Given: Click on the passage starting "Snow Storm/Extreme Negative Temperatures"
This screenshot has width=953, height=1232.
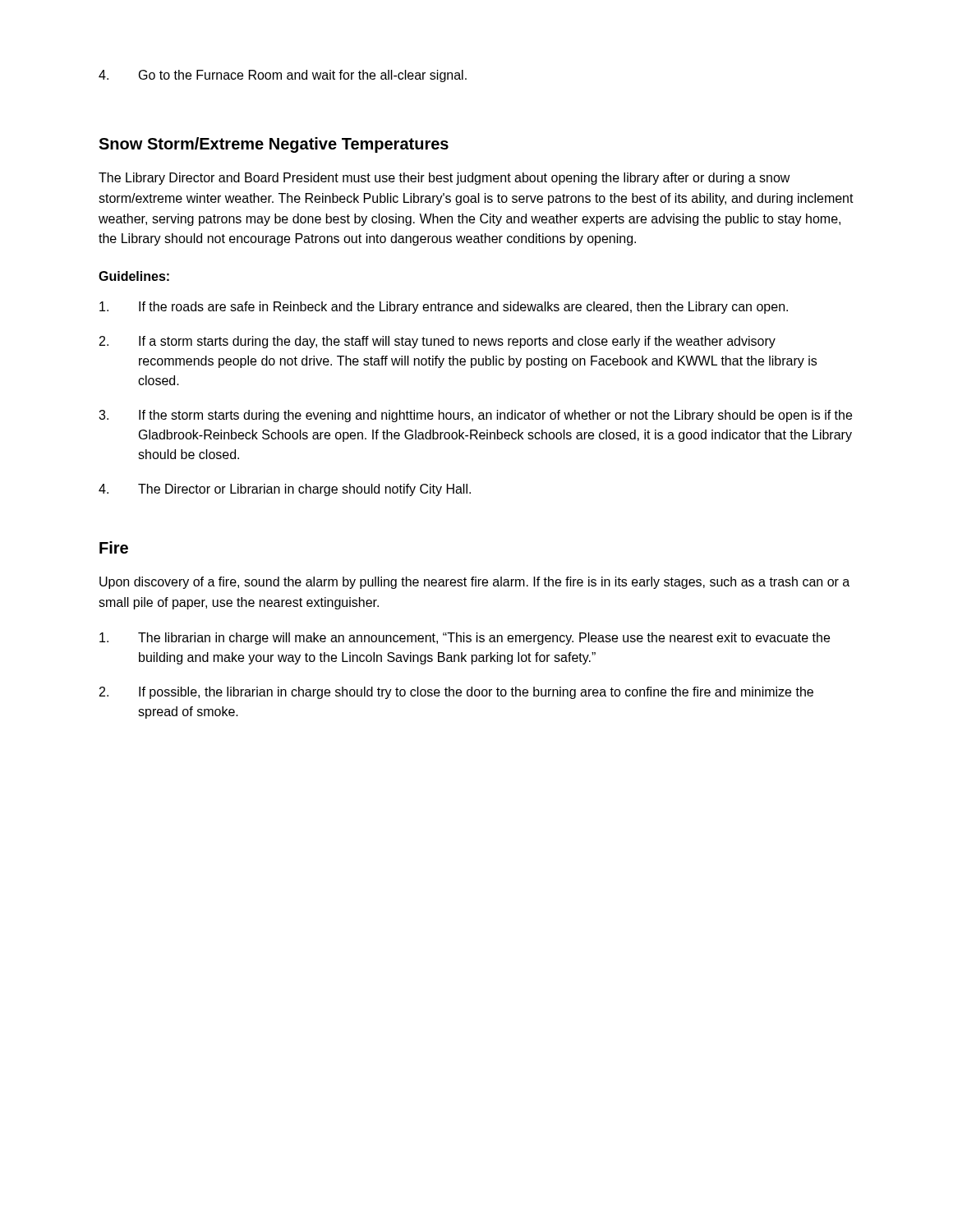Looking at the screenshot, I should click(x=274, y=144).
